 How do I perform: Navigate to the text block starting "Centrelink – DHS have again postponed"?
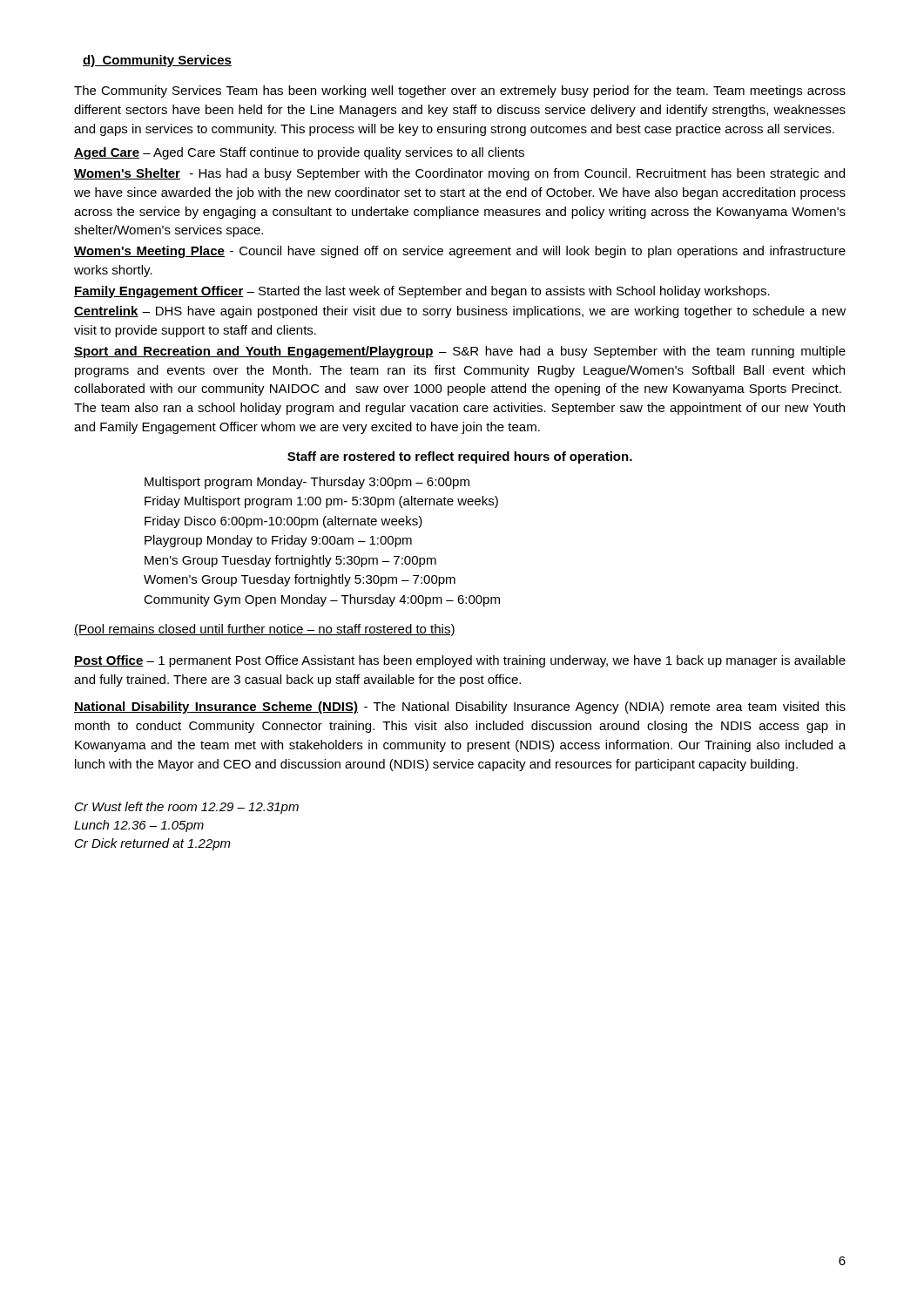(x=460, y=320)
